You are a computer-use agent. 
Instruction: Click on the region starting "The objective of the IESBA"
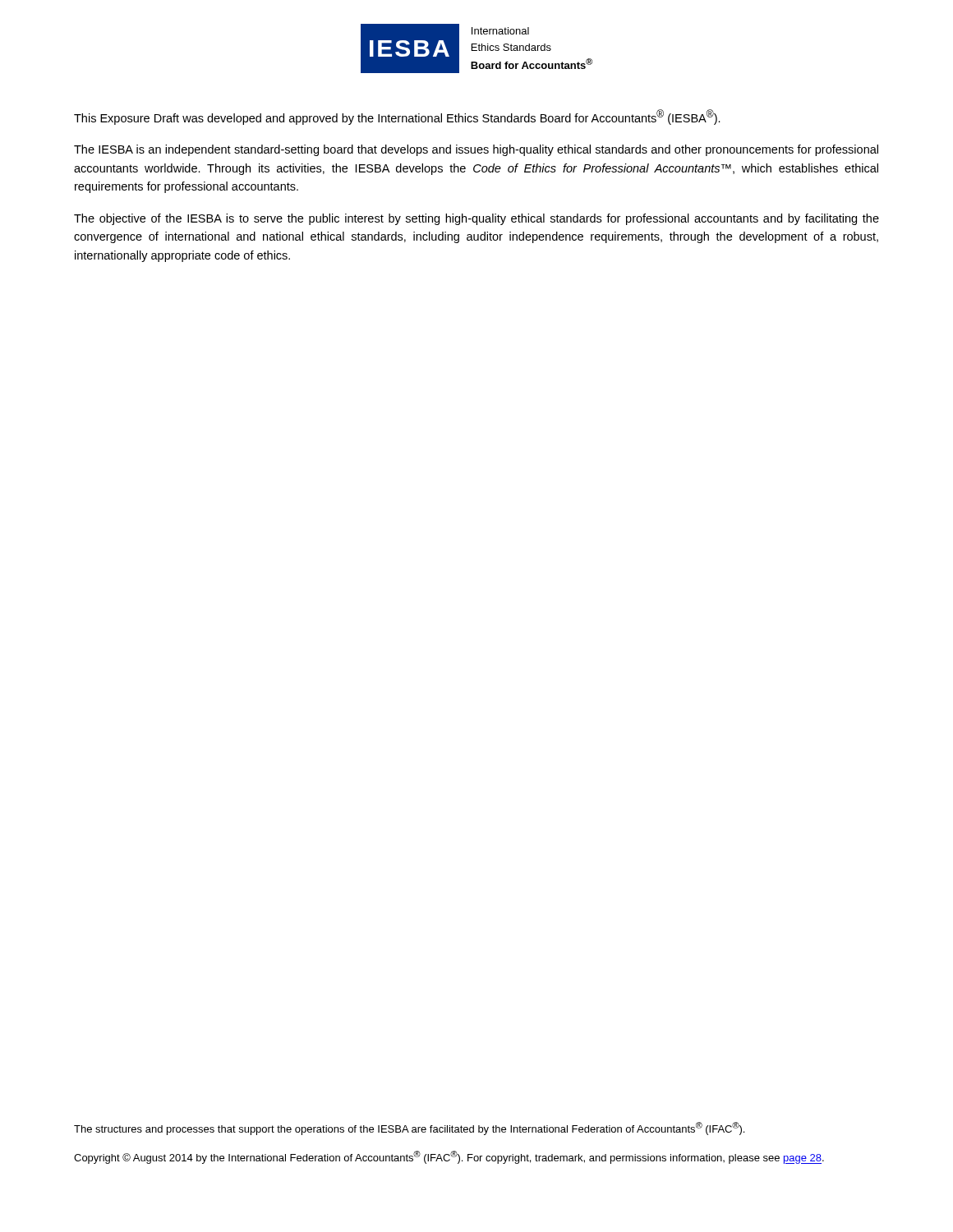pyautogui.click(x=476, y=237)
